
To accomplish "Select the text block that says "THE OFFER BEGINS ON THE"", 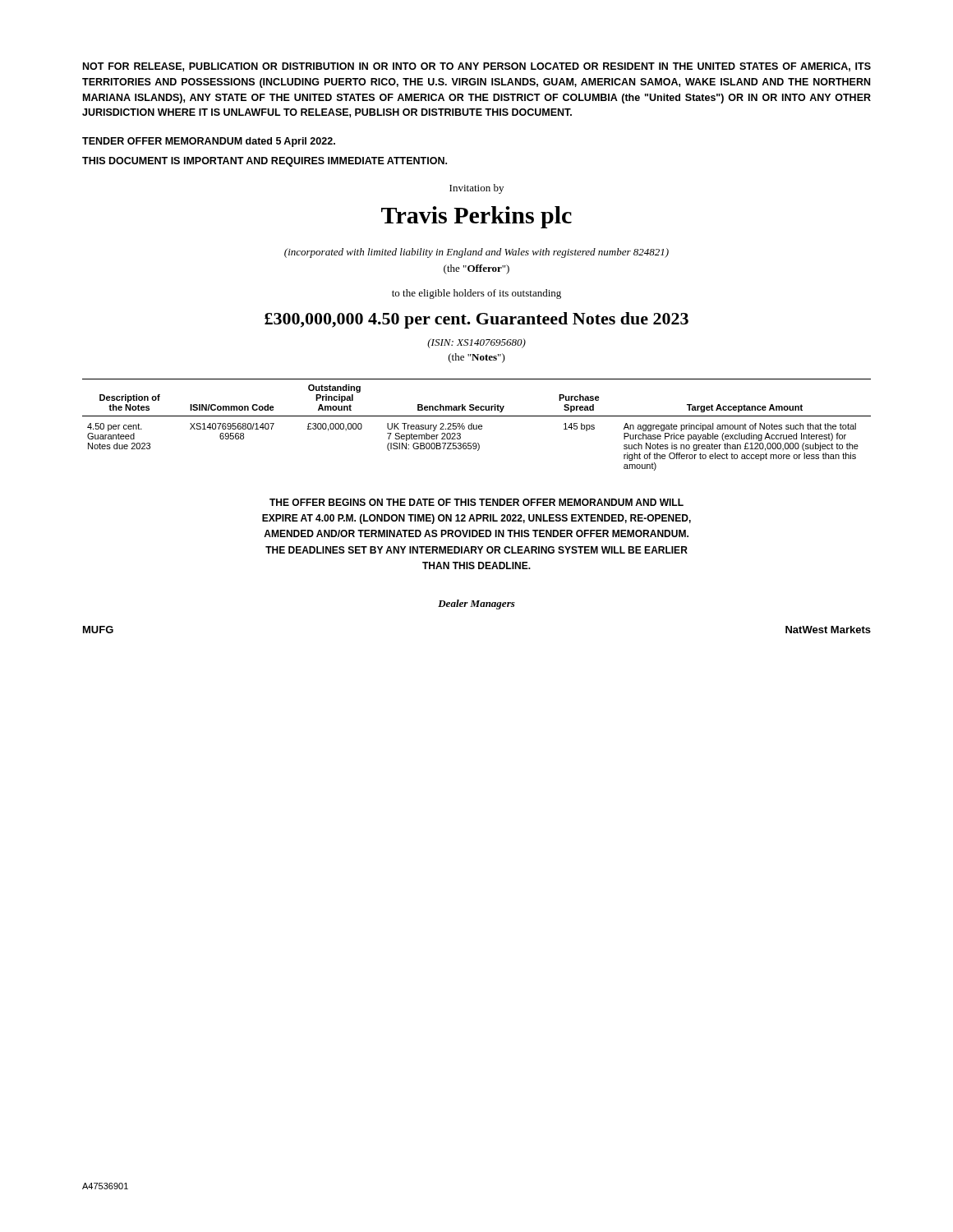I will point(476,534).
